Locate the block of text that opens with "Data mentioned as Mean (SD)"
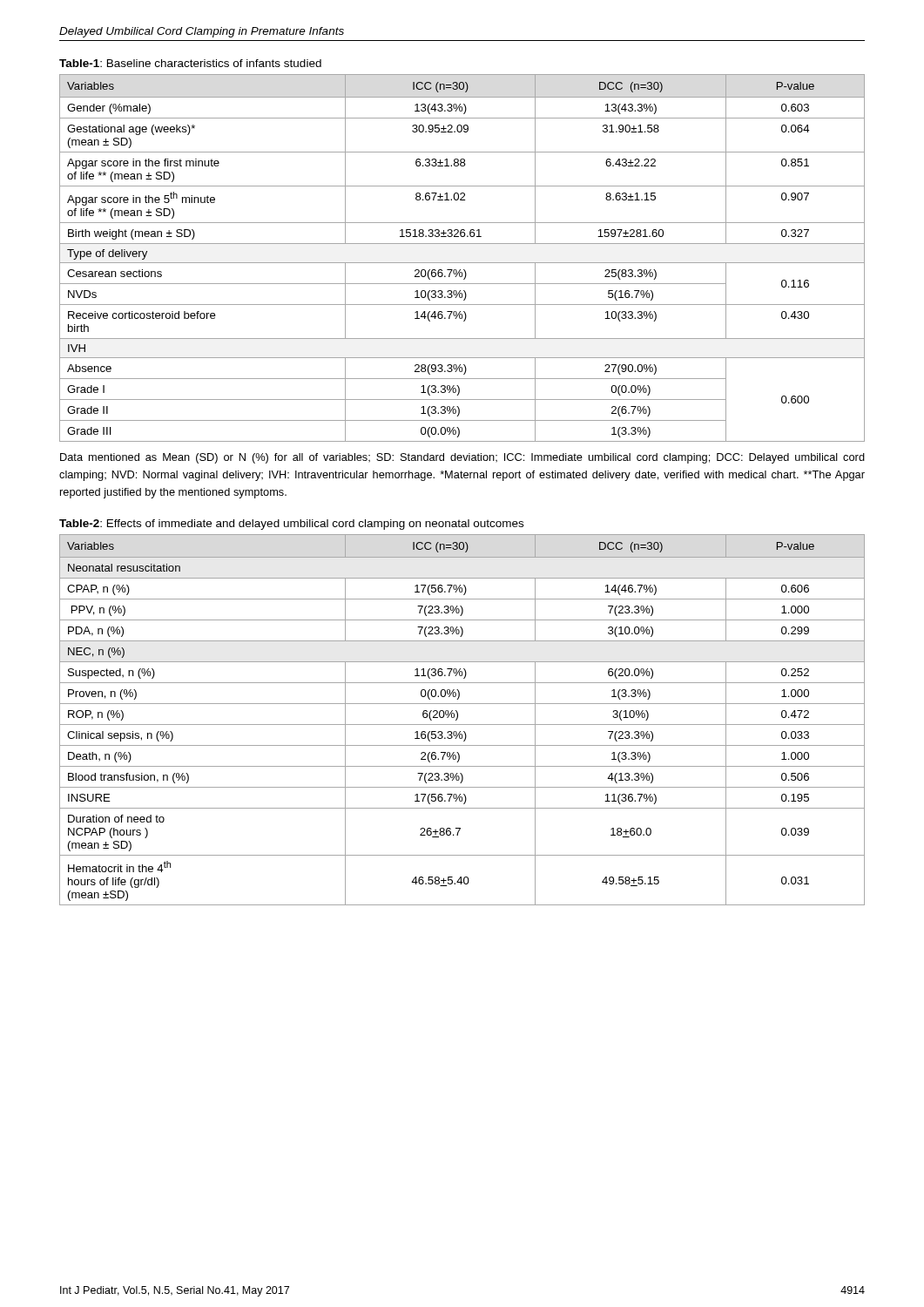924x1307 pixels. [x=462, y=475]
